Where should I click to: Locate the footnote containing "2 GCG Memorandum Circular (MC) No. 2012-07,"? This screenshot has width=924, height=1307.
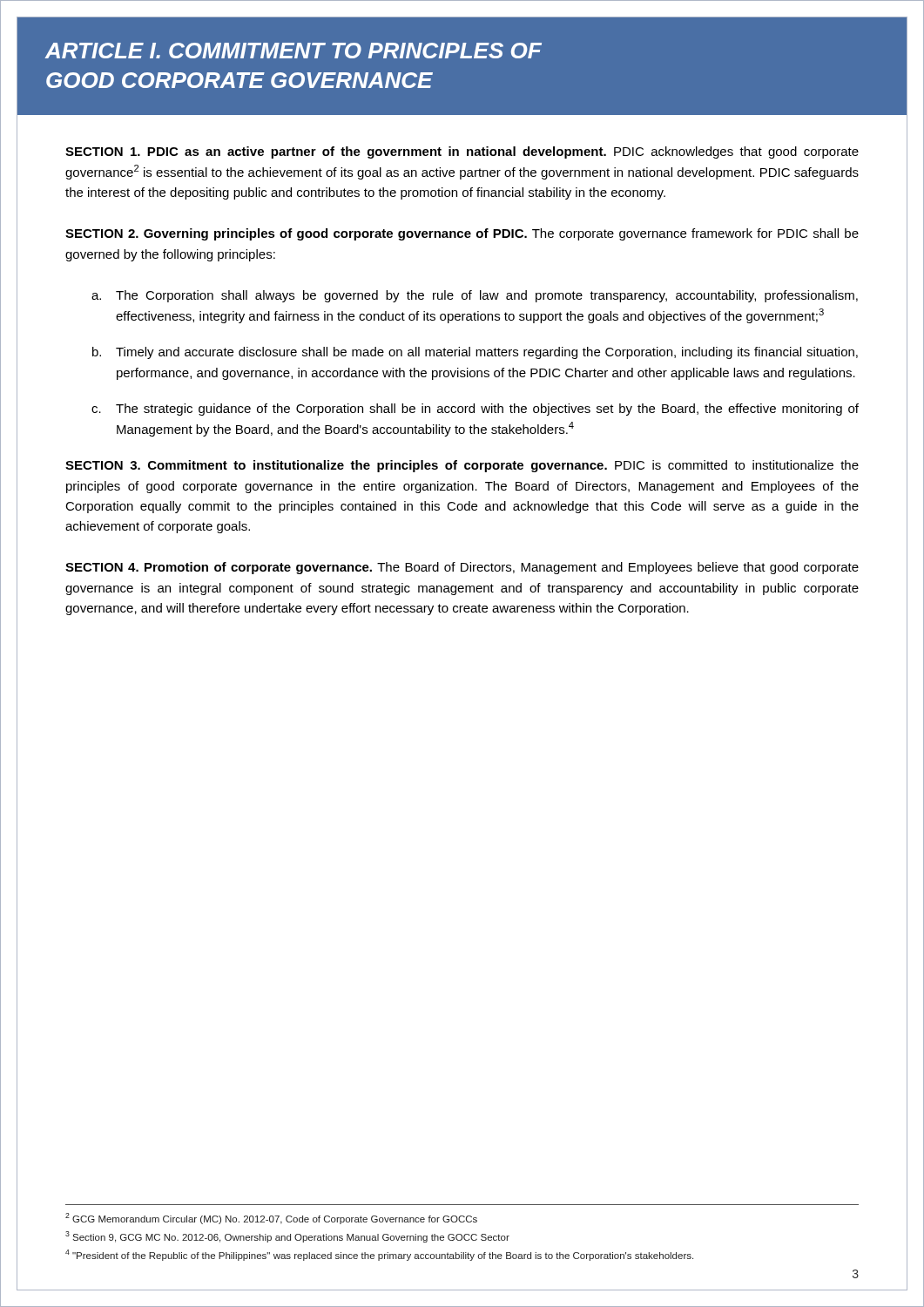462,1237
